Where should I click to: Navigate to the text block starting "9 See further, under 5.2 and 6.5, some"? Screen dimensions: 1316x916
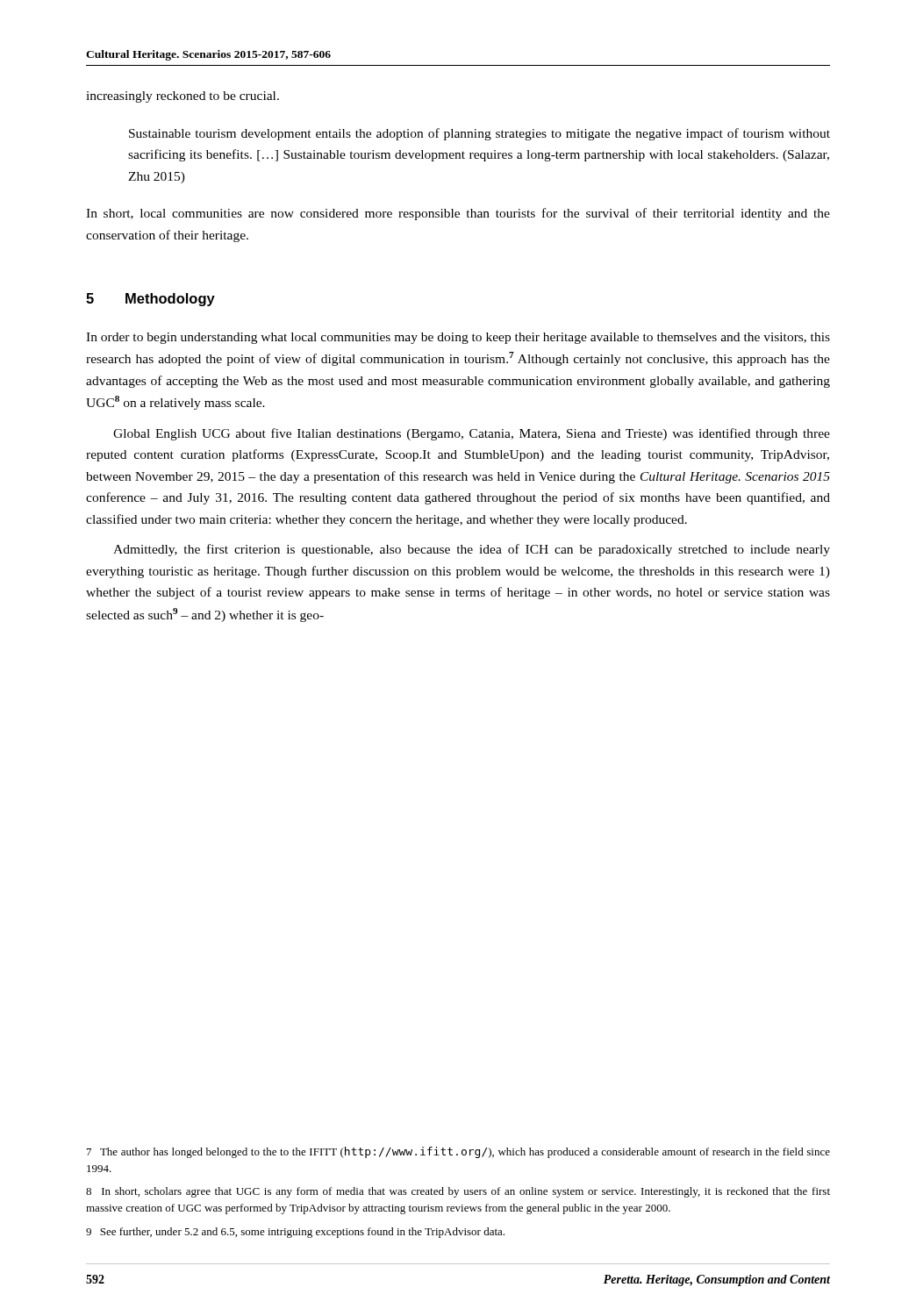[296, 1232]
